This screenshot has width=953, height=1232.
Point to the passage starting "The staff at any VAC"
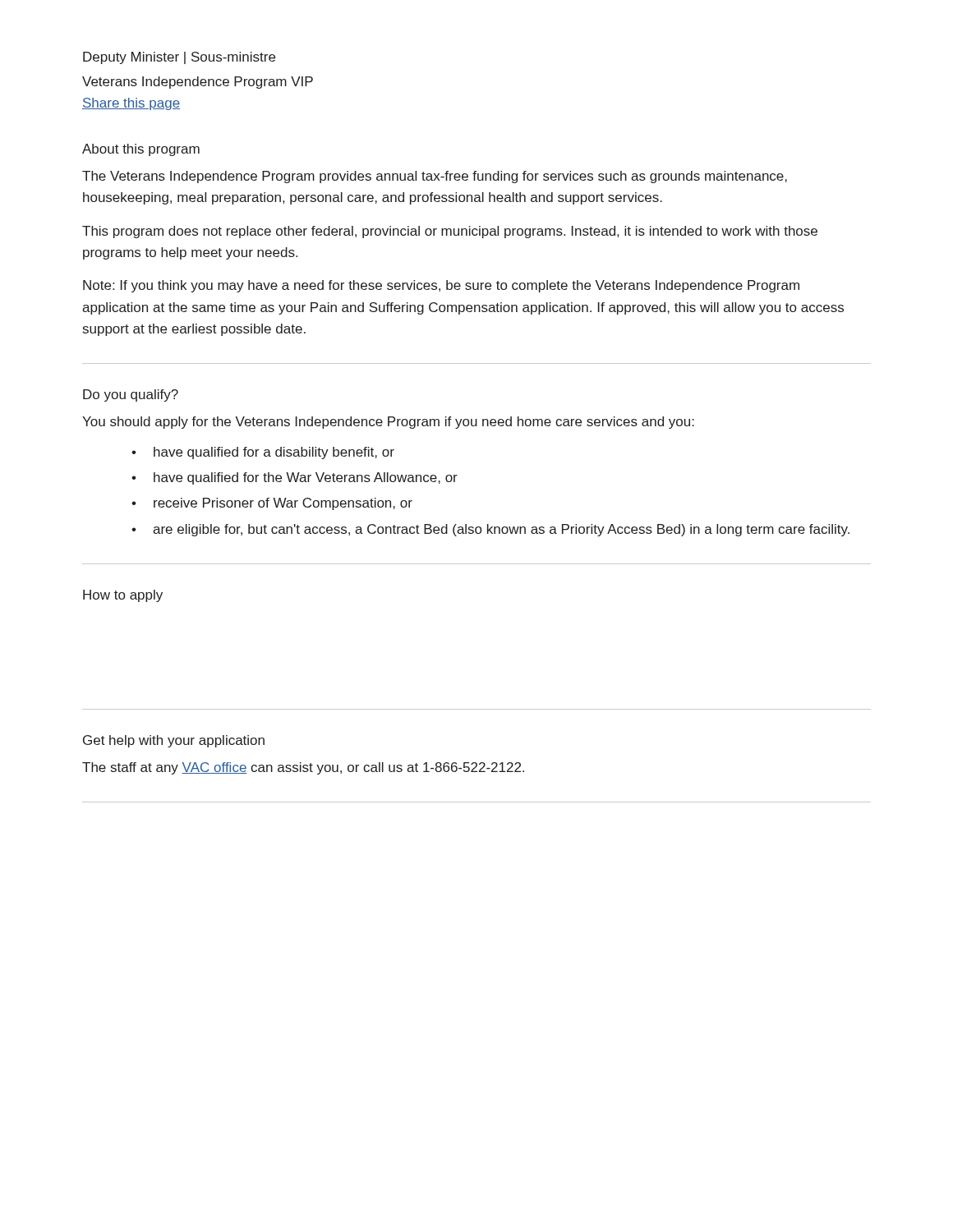click(x=304, y=768)
